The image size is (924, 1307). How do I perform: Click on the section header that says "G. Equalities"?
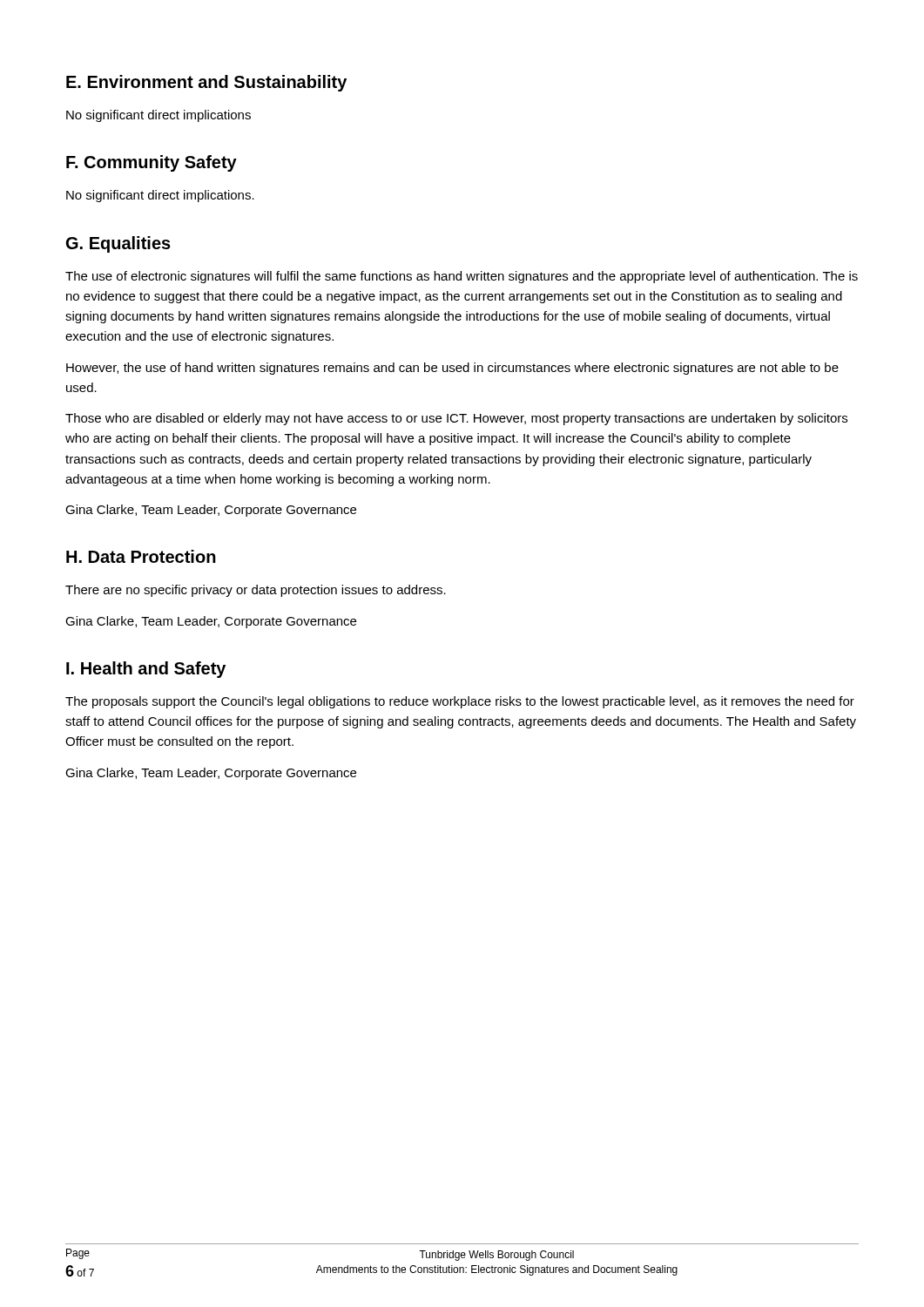(118, 243)
